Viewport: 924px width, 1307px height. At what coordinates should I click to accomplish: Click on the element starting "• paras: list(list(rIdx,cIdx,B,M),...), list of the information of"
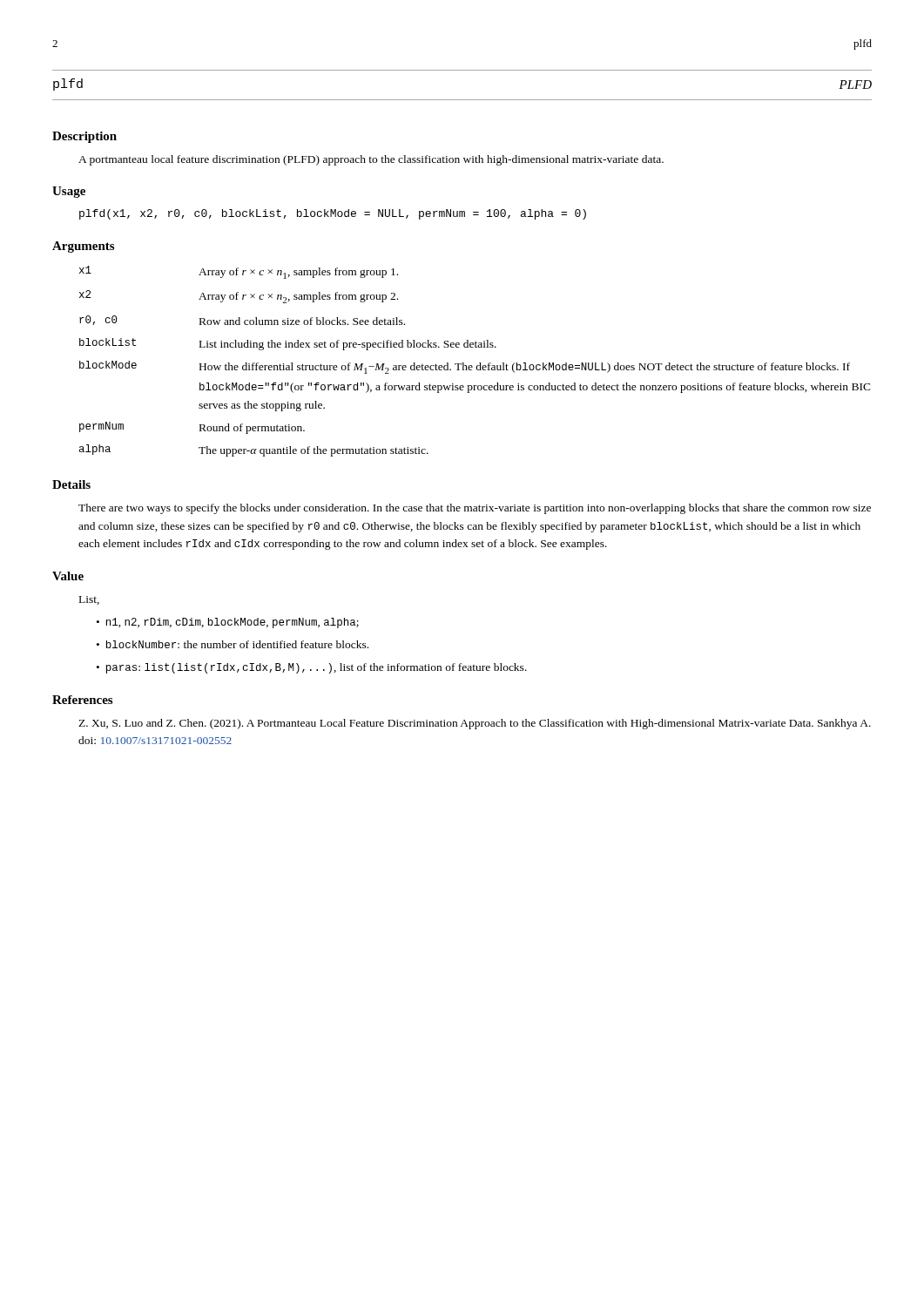[484, 668]
